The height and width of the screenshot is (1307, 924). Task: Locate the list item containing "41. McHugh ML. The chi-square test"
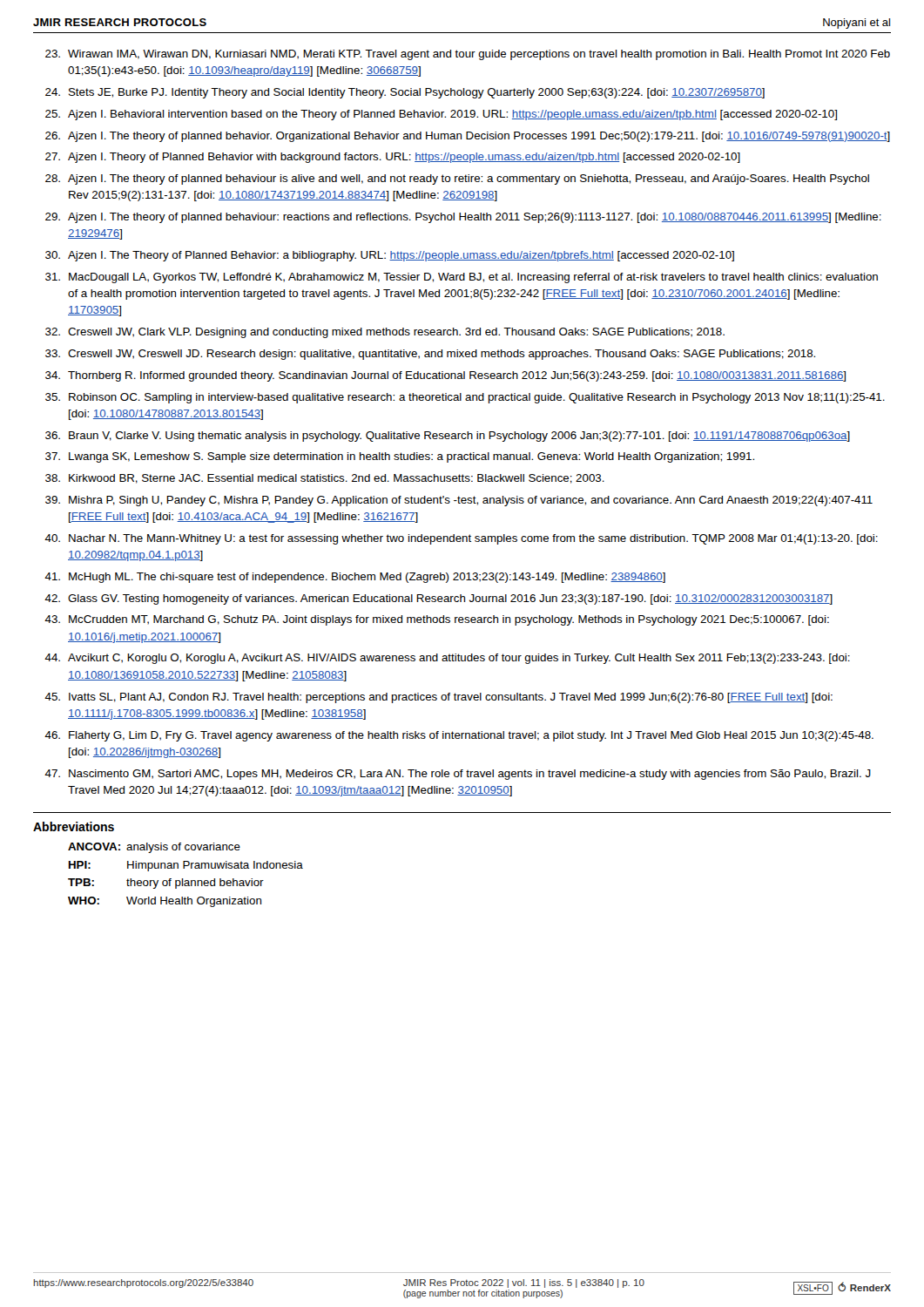tap(462, 576)
